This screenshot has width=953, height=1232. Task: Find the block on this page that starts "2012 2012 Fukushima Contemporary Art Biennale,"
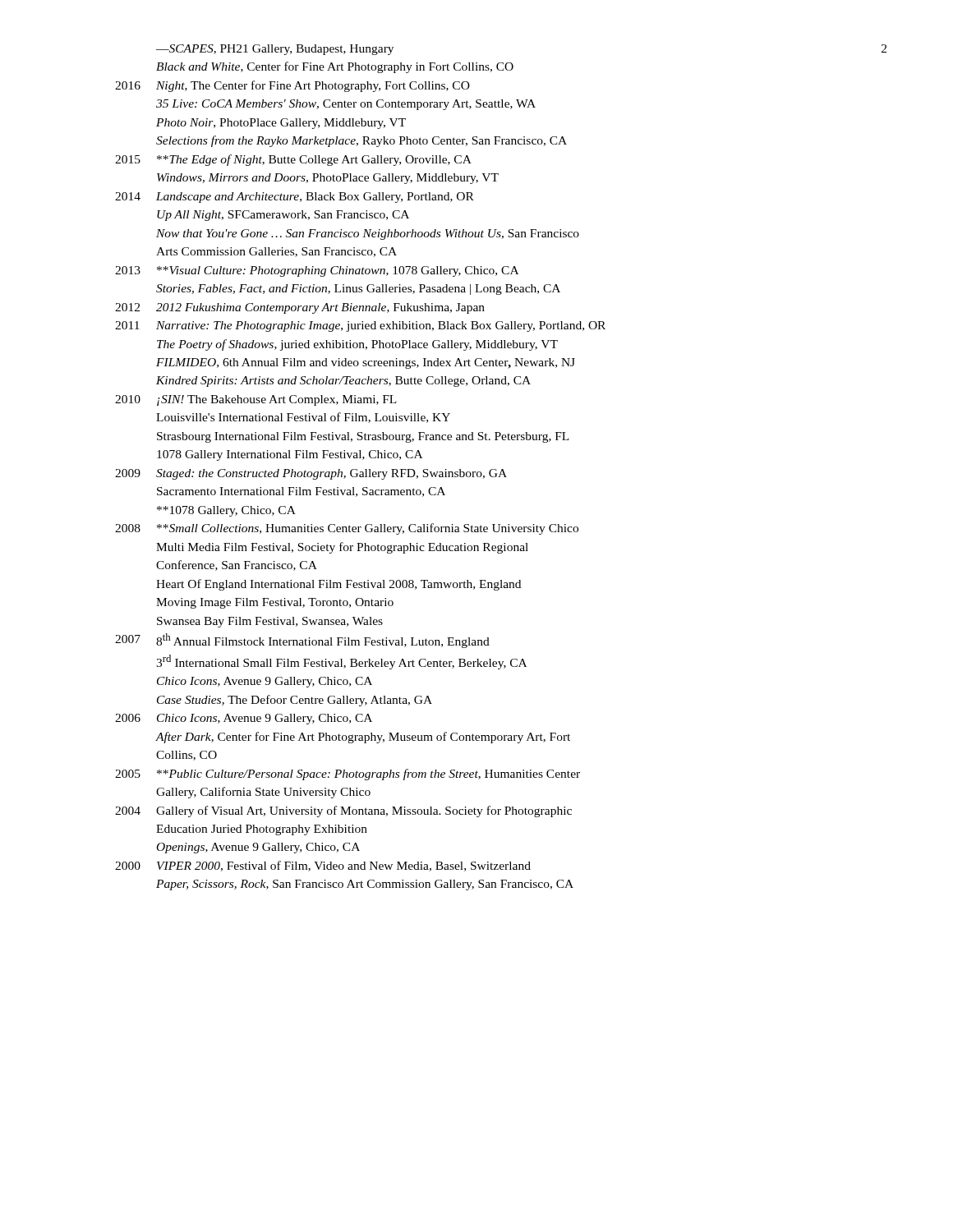point(300,308)
